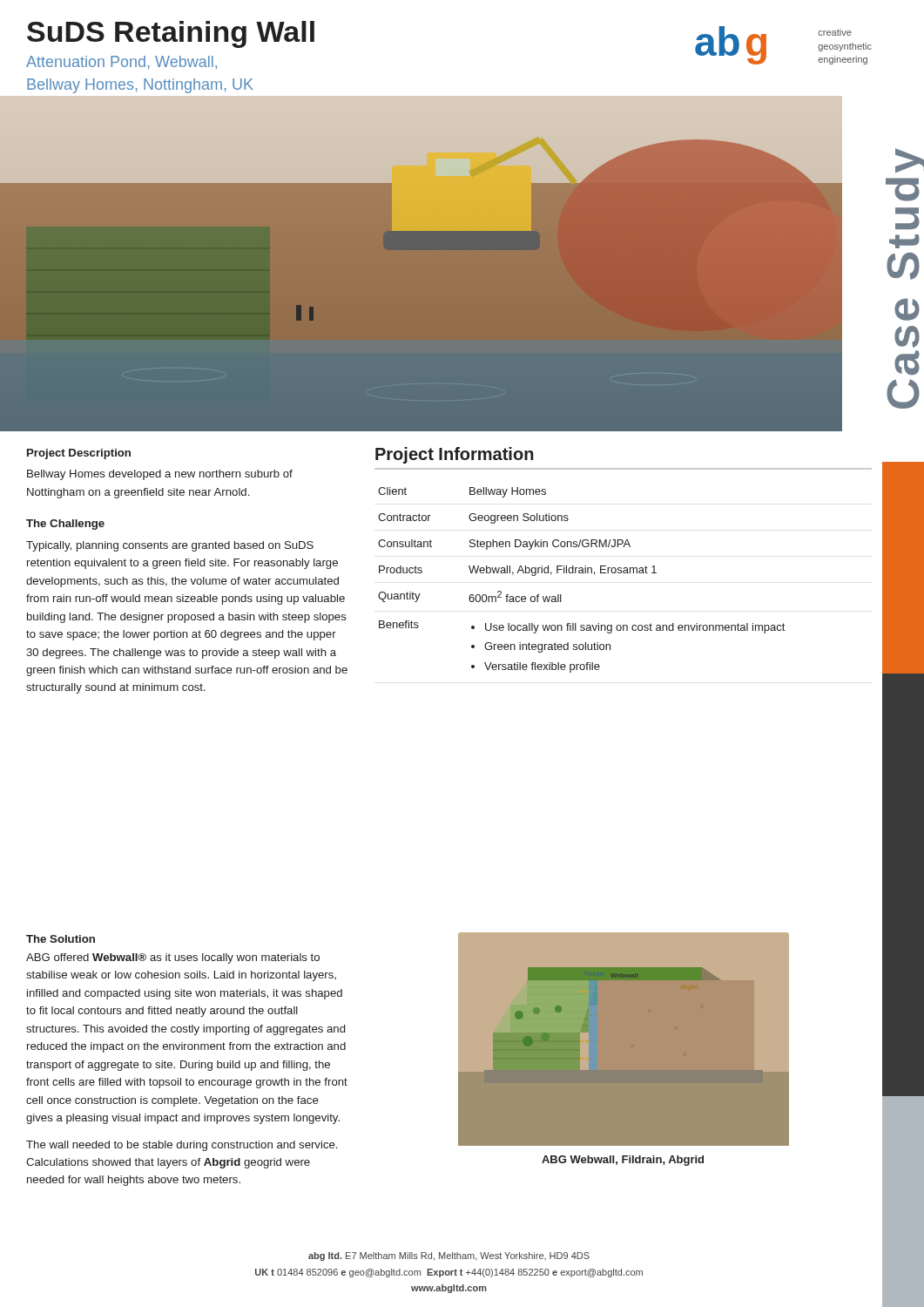Select the illustration
The height and width of the screenshot is (1307, 924).
pyautogui.click(x=623, y=1039)
